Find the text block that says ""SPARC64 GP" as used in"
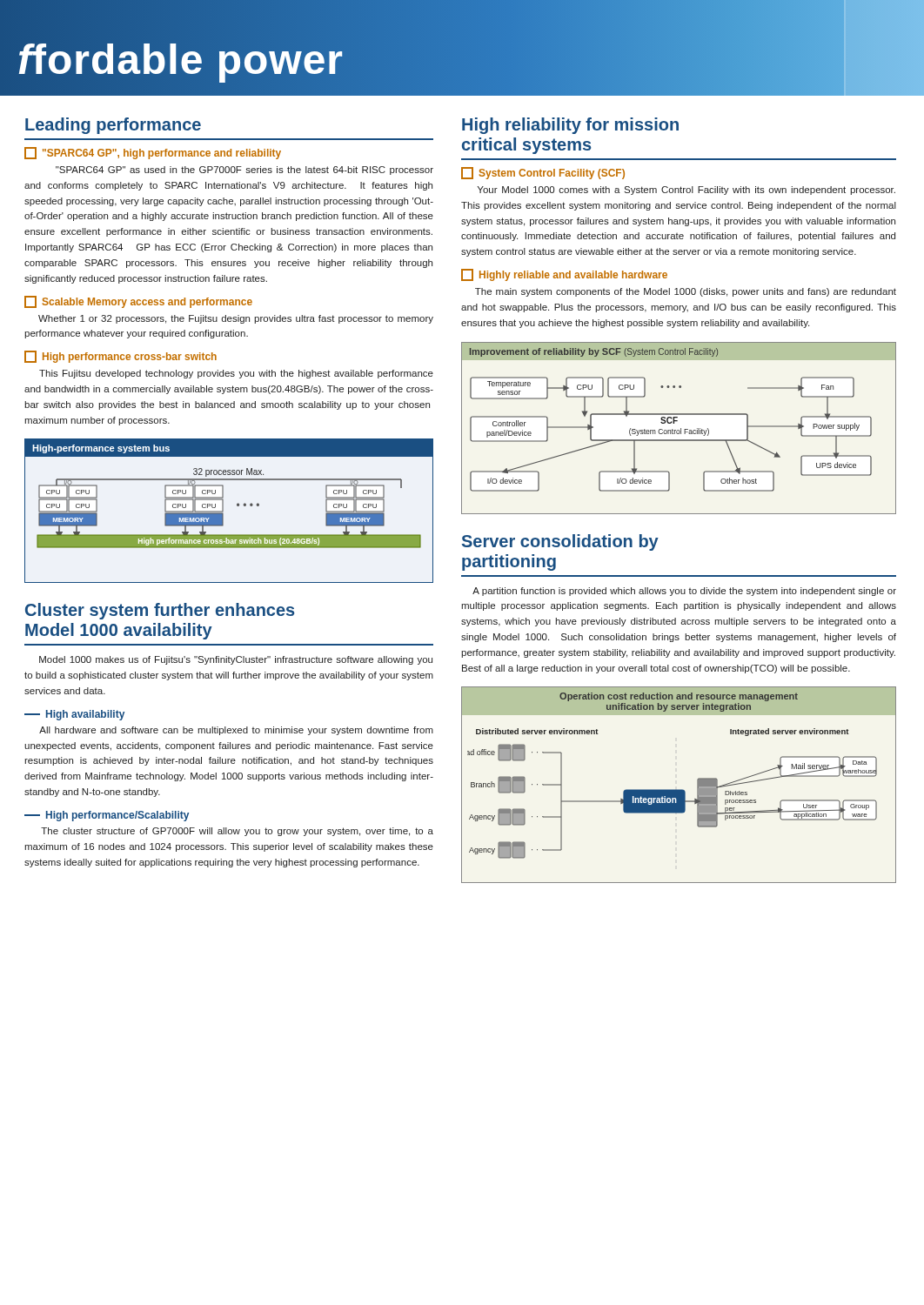924x1305 pixels. (229, 224)
